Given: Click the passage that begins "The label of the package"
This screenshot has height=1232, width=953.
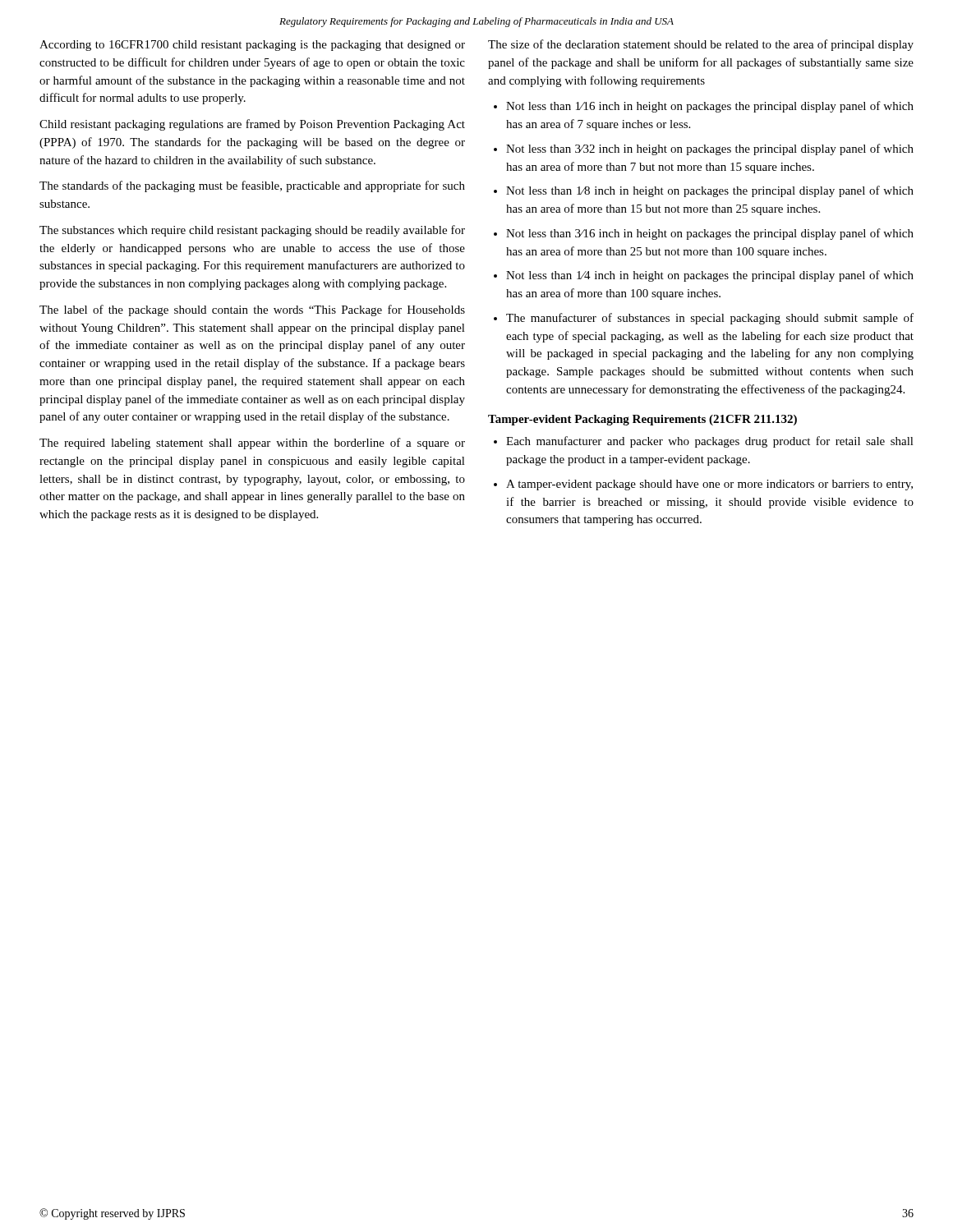Looking at the screenshot, I should [252, 363].
